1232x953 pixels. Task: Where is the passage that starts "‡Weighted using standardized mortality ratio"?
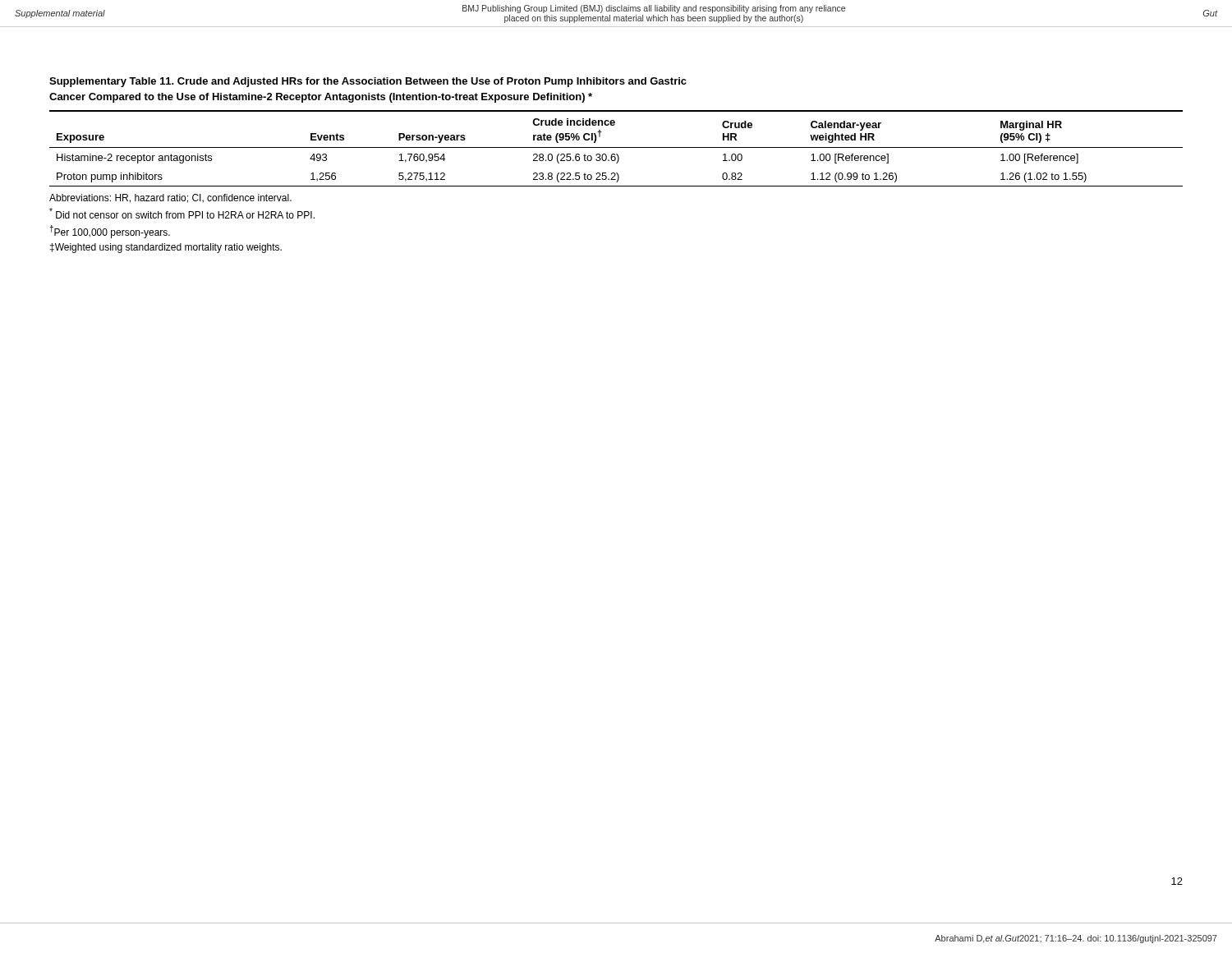tap(166, 247)
